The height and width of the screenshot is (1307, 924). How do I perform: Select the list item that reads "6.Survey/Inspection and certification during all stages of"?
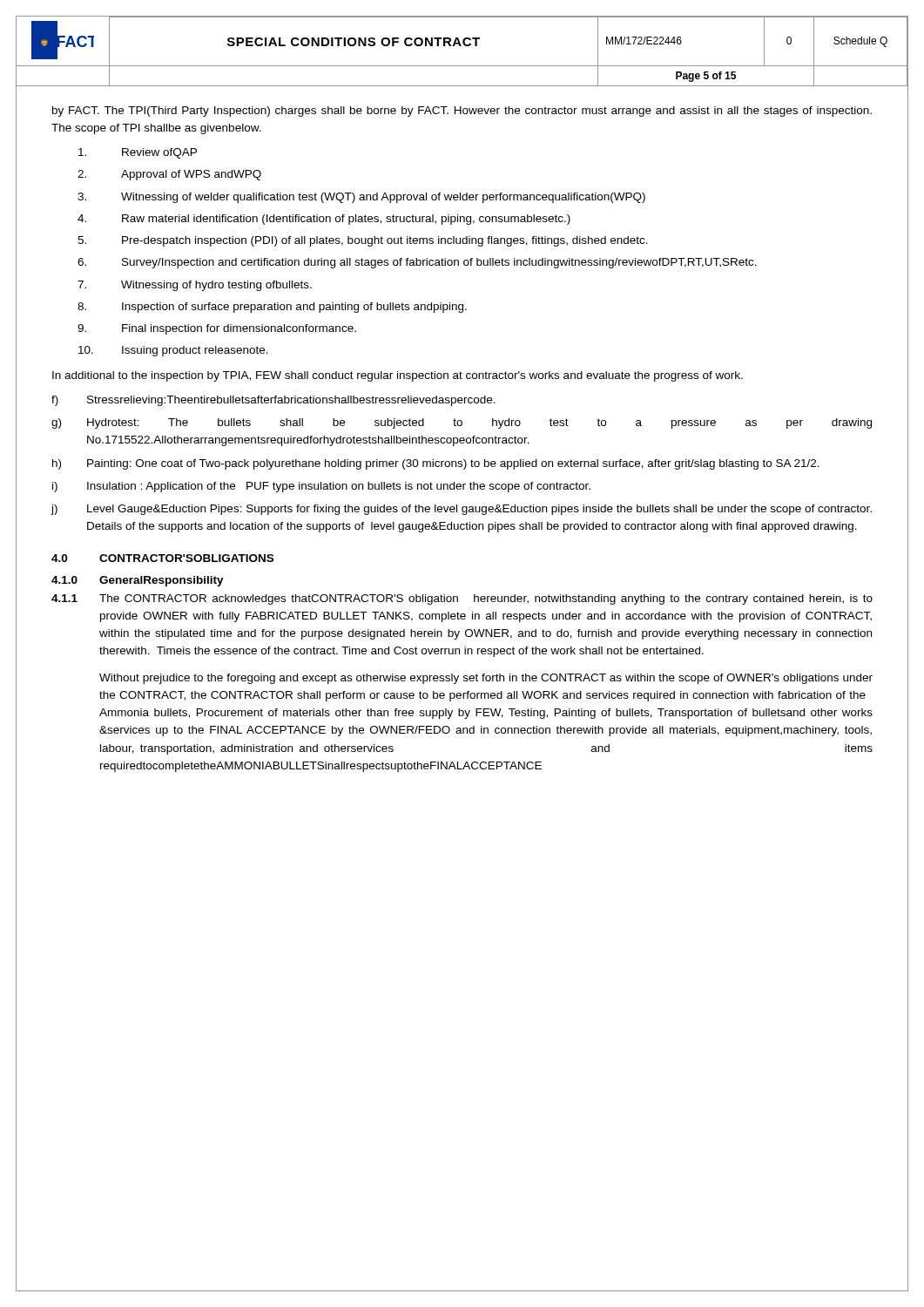[462, 263]
